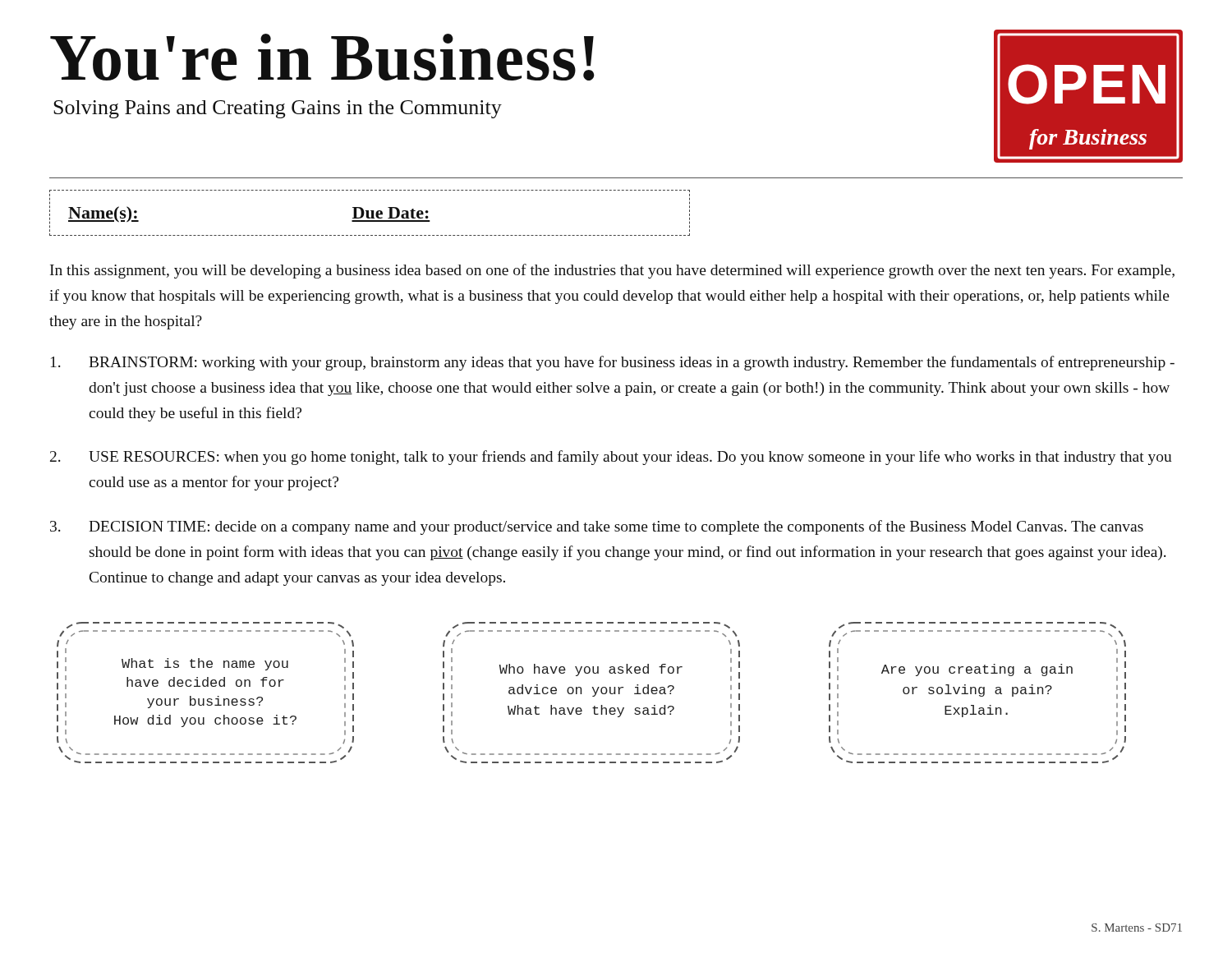Locate the list item that reads "BRAINSTORM: working with your"

tap(616, 387)
